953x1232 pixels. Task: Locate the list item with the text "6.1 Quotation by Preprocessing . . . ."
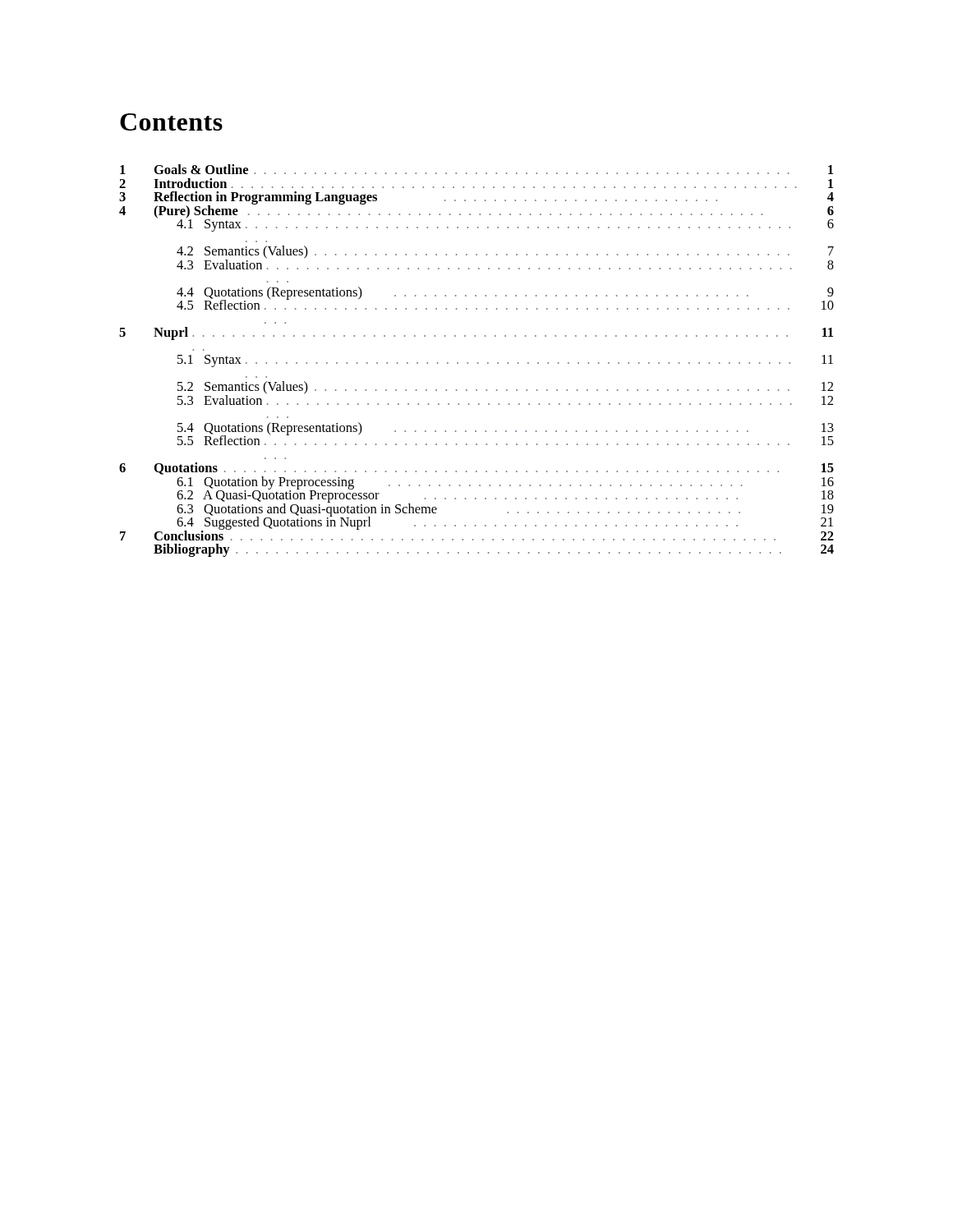476,482
